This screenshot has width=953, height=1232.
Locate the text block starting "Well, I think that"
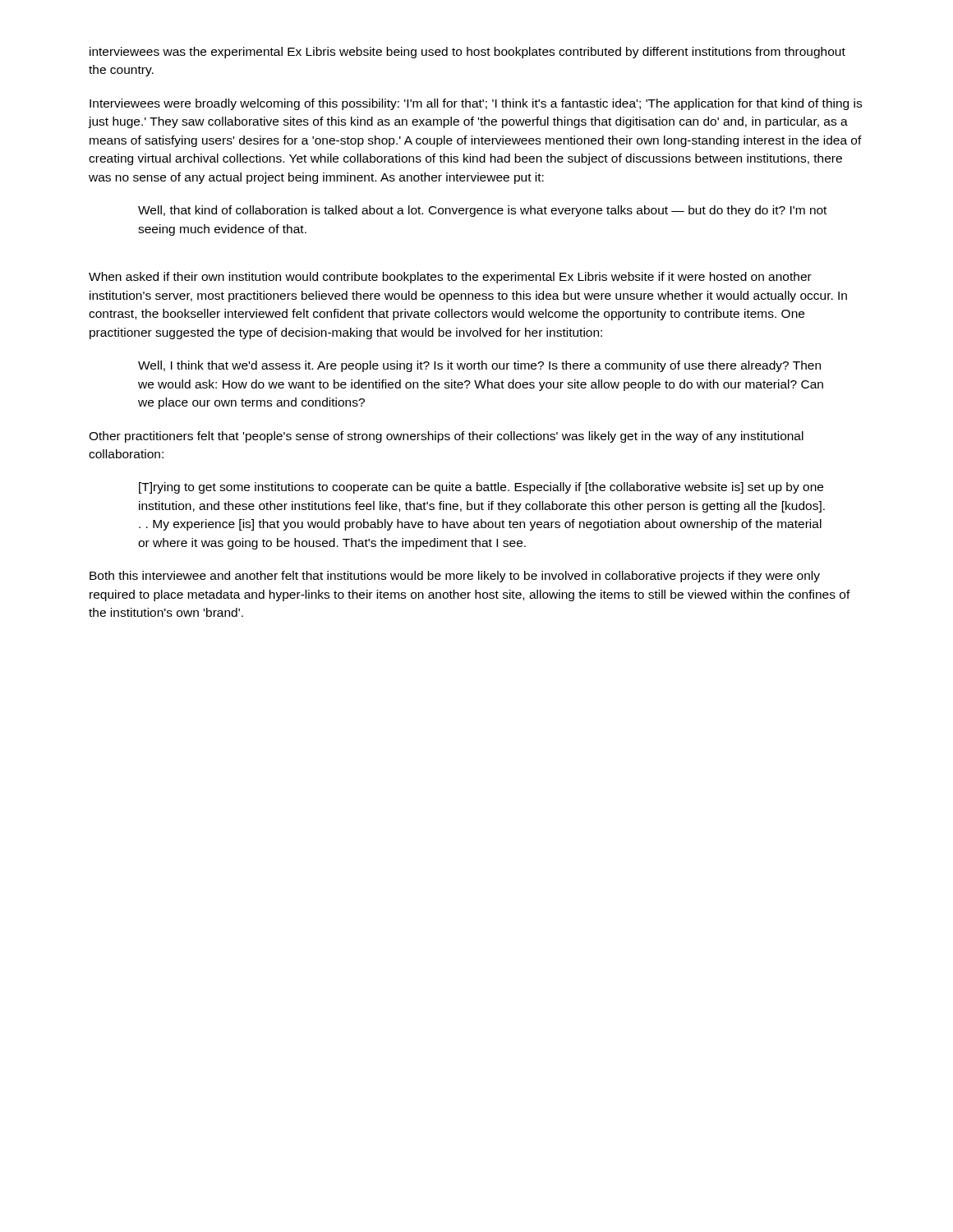tap(481, 384)
